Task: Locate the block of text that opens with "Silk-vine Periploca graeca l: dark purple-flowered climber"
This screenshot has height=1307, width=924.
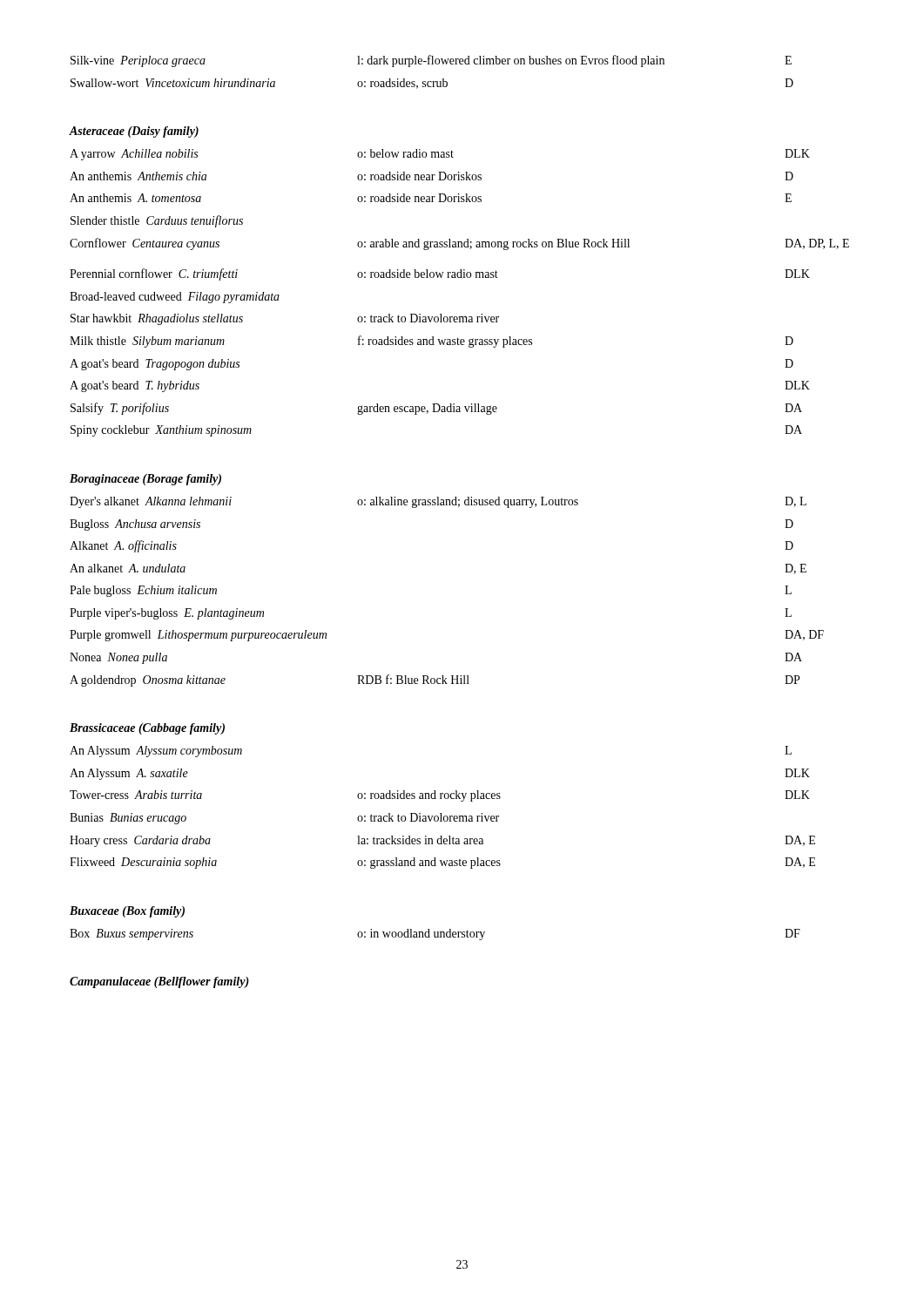Action: [x=462, y=61]
